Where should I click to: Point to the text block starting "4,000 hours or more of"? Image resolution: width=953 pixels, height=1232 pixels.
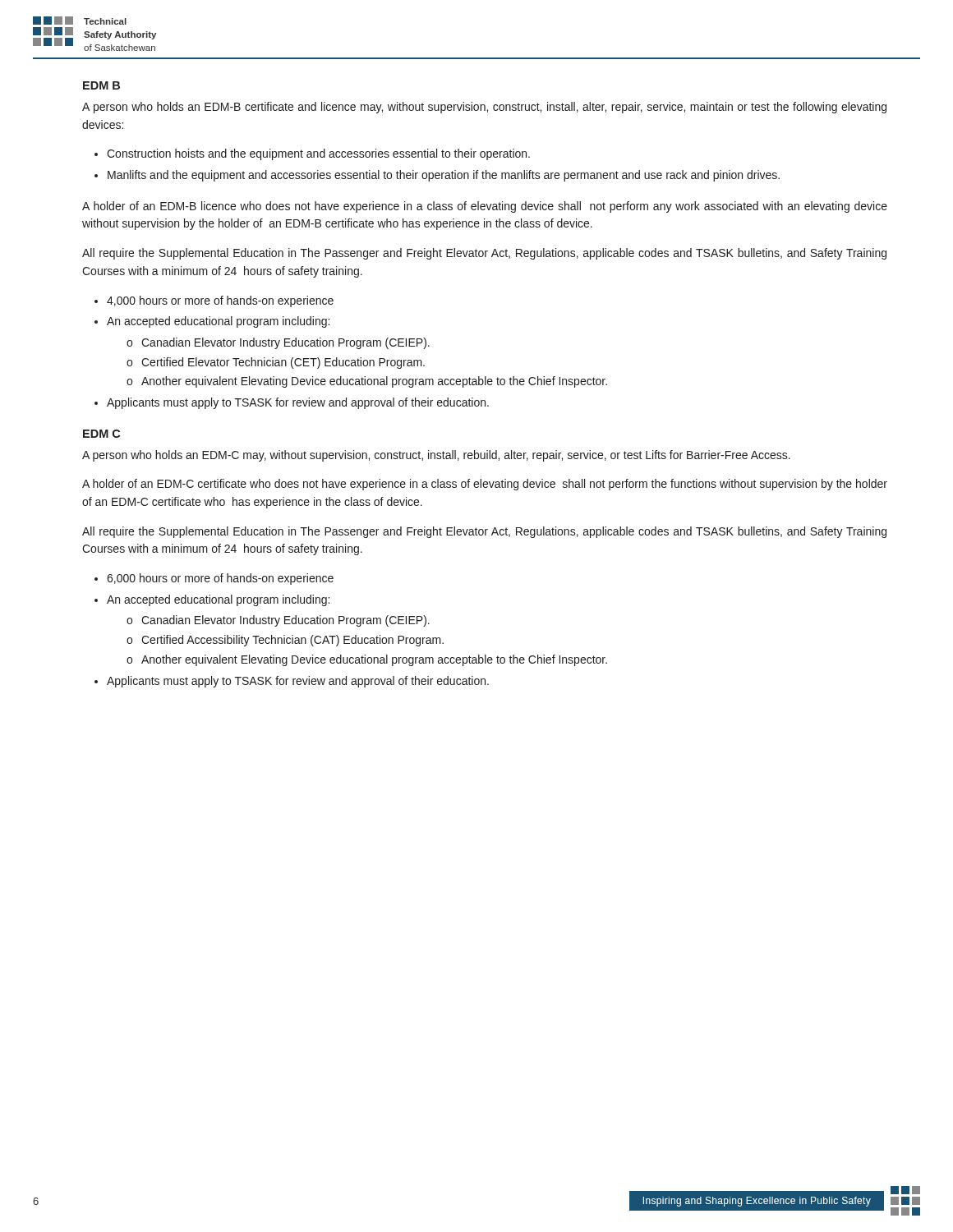tap(220, 300)
